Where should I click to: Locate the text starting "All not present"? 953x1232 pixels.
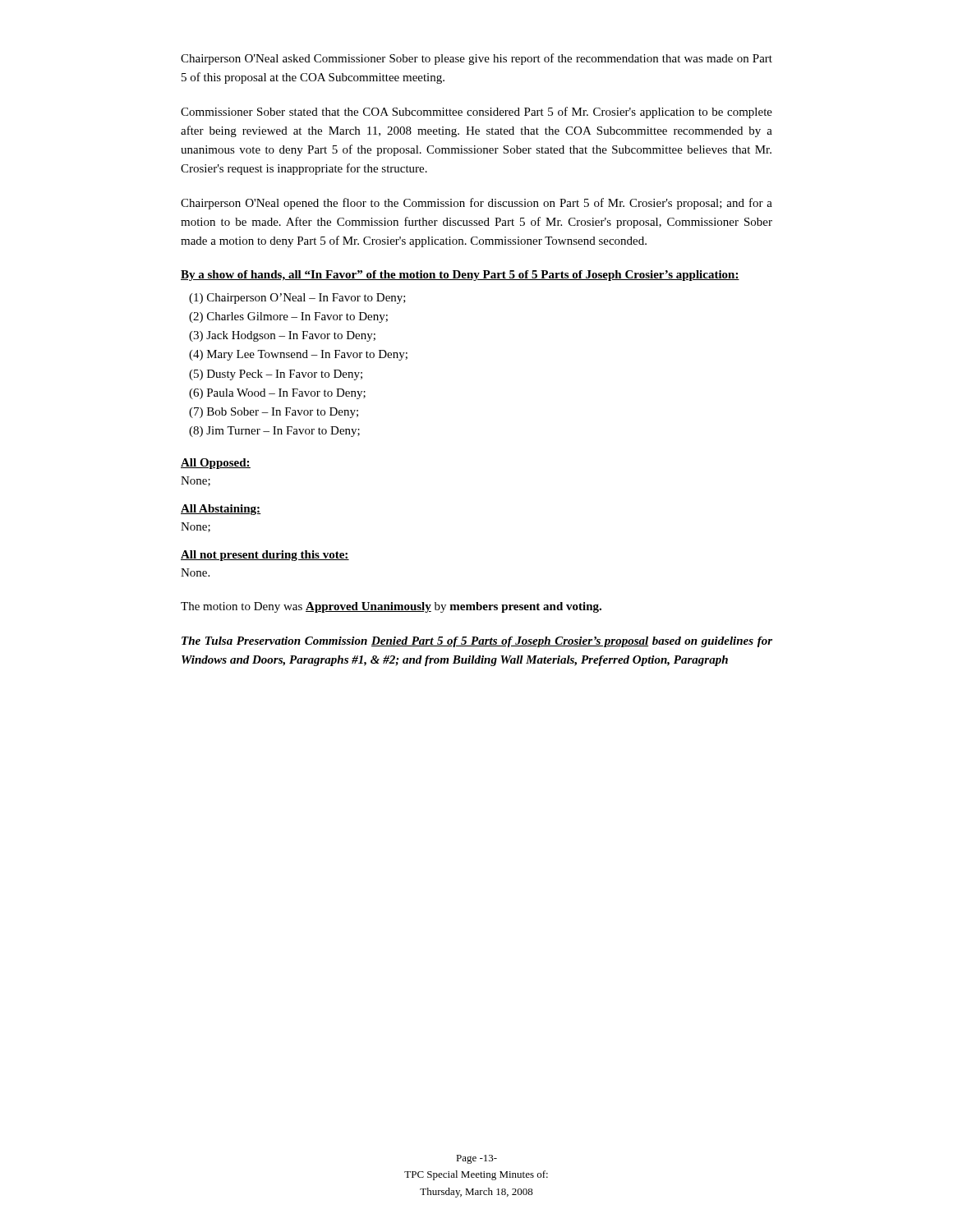[265, 554]
